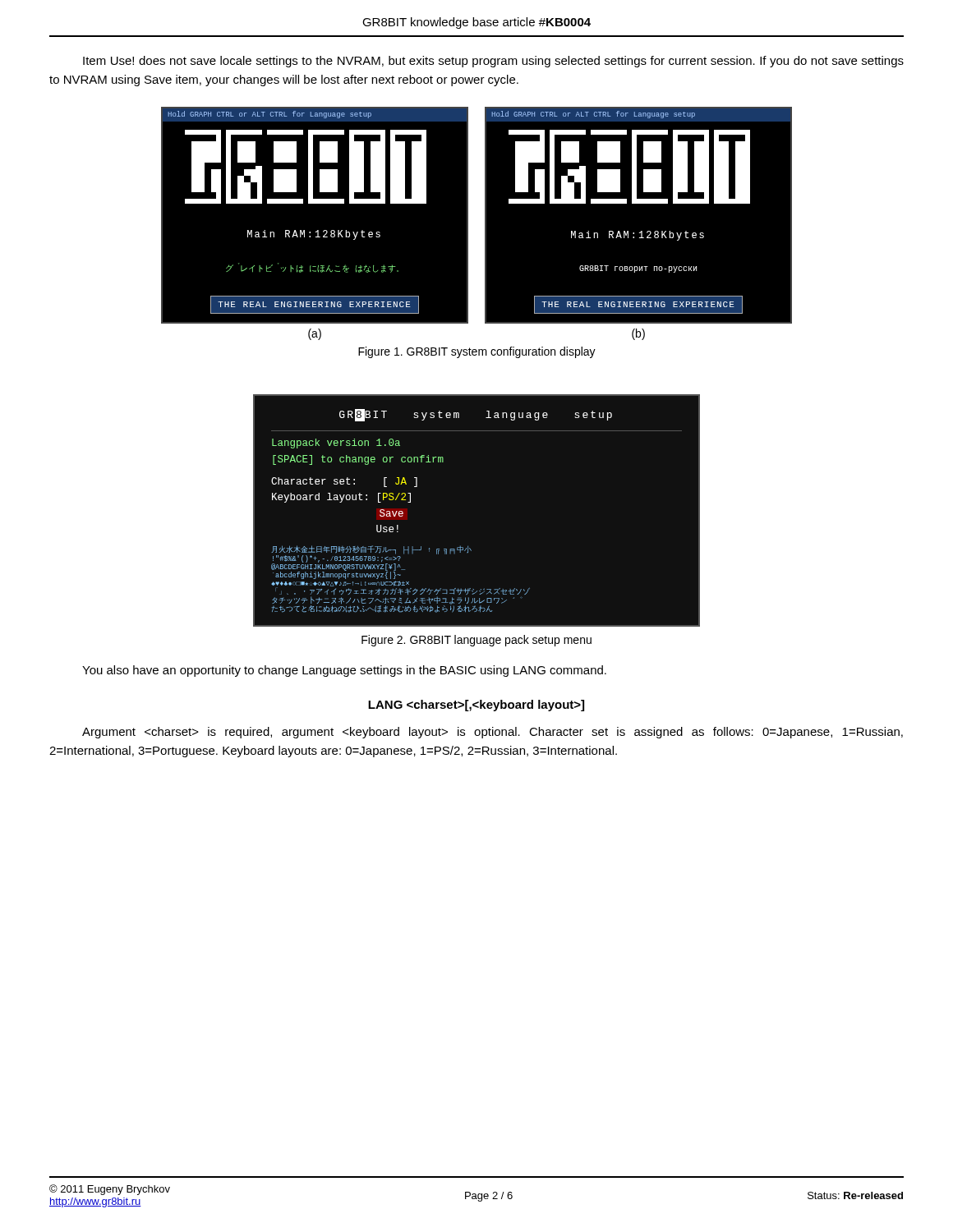Viewport: 953px width, 1232px height.
Task: Select the text block containing "Argument is required,"
Action: pyautogui.click(x=476, y=741)
